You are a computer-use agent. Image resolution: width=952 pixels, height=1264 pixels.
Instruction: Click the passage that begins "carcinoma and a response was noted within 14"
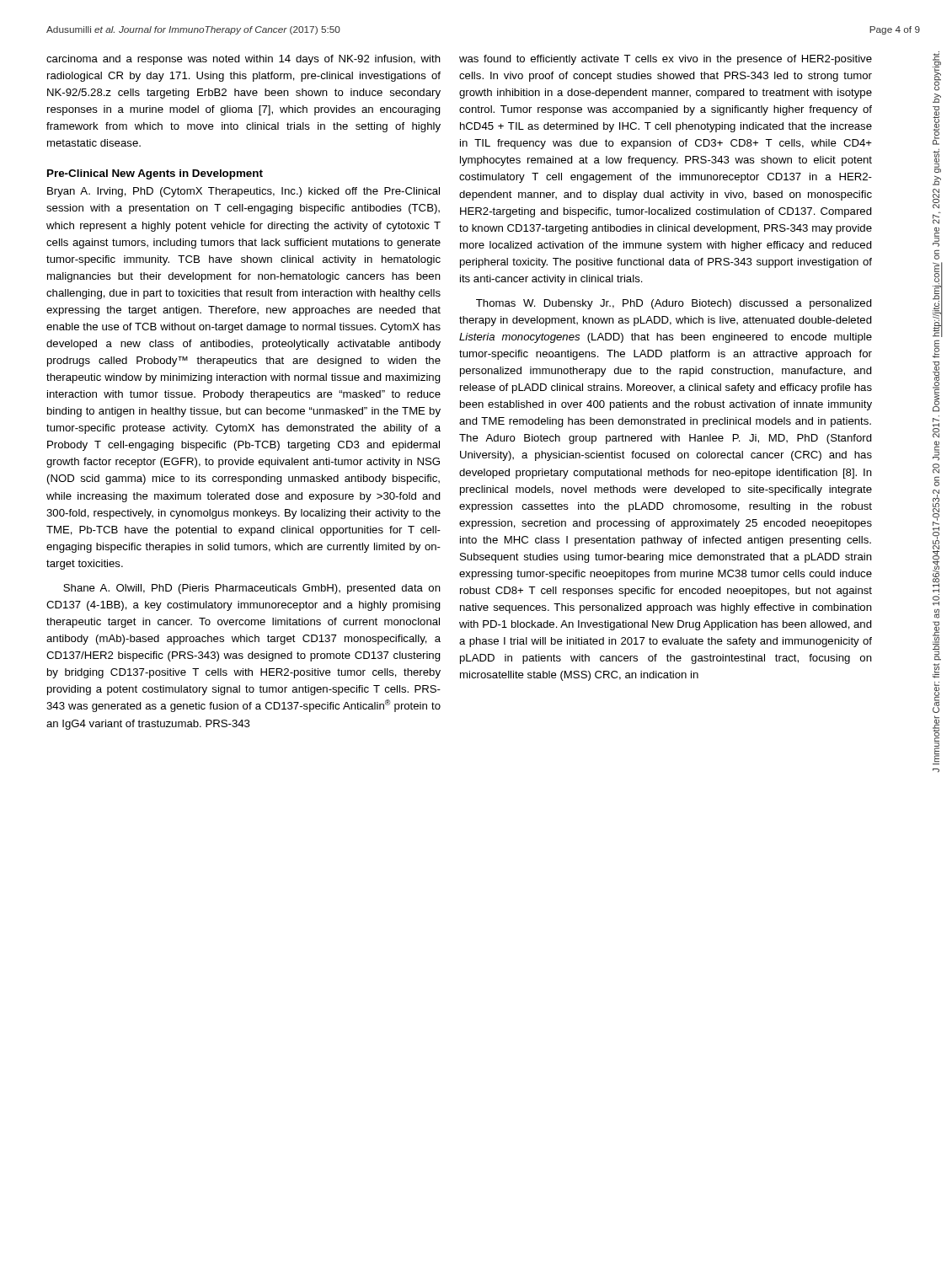[243, 101]
